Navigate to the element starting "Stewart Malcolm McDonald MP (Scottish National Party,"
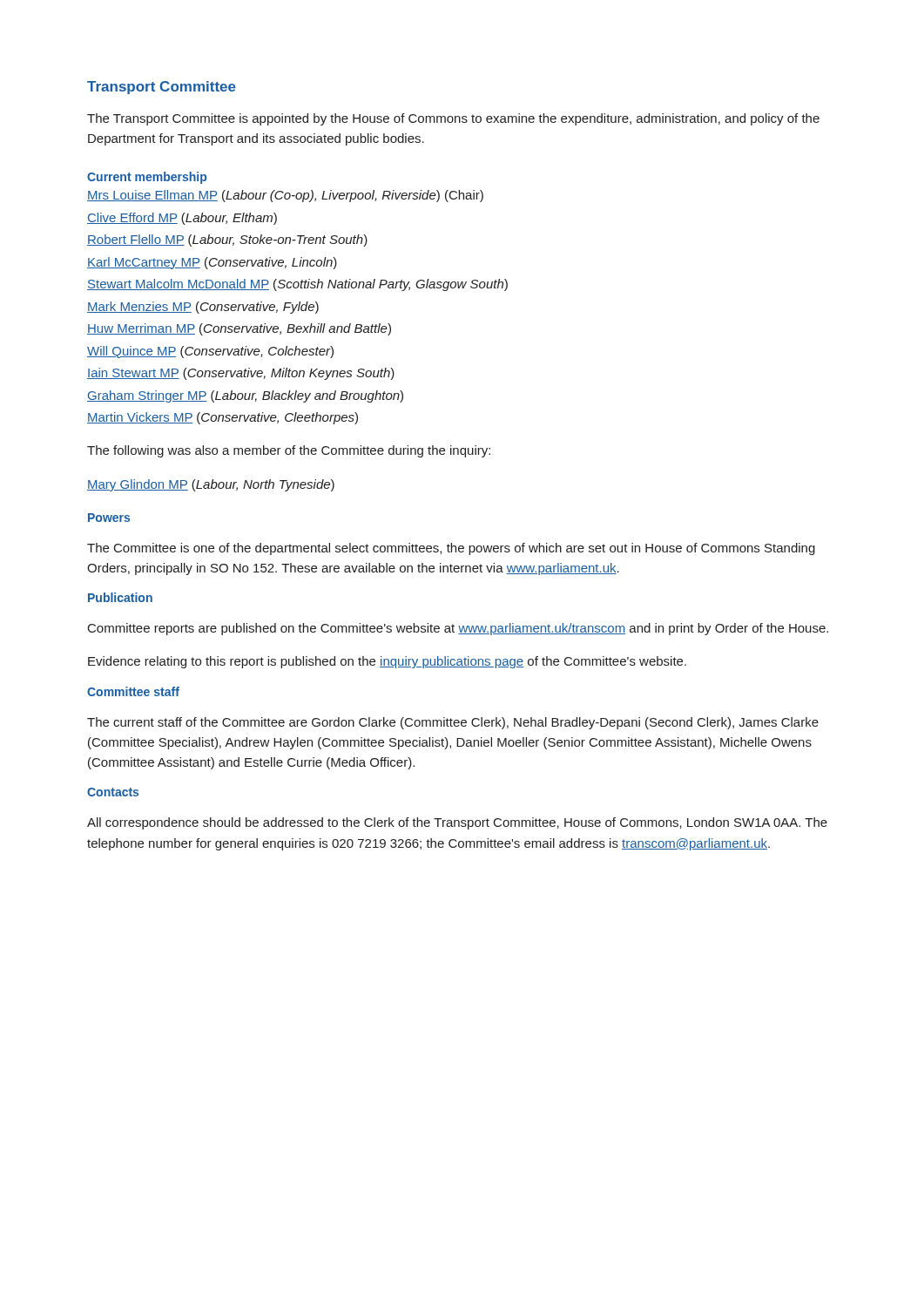This screenshot has height=1307, width=924. (298, 284)
